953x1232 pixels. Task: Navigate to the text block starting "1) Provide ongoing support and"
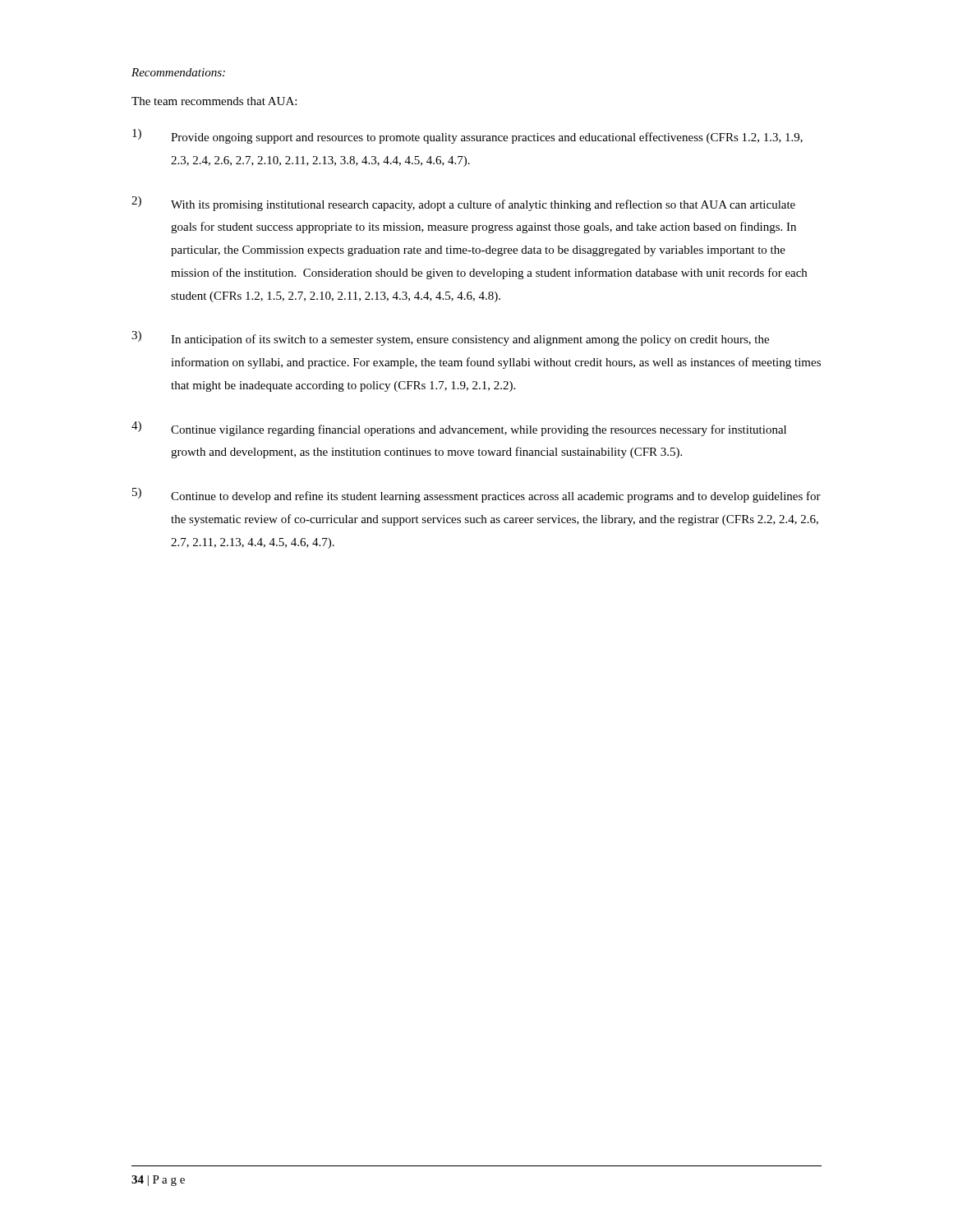(x=476, y=149)
